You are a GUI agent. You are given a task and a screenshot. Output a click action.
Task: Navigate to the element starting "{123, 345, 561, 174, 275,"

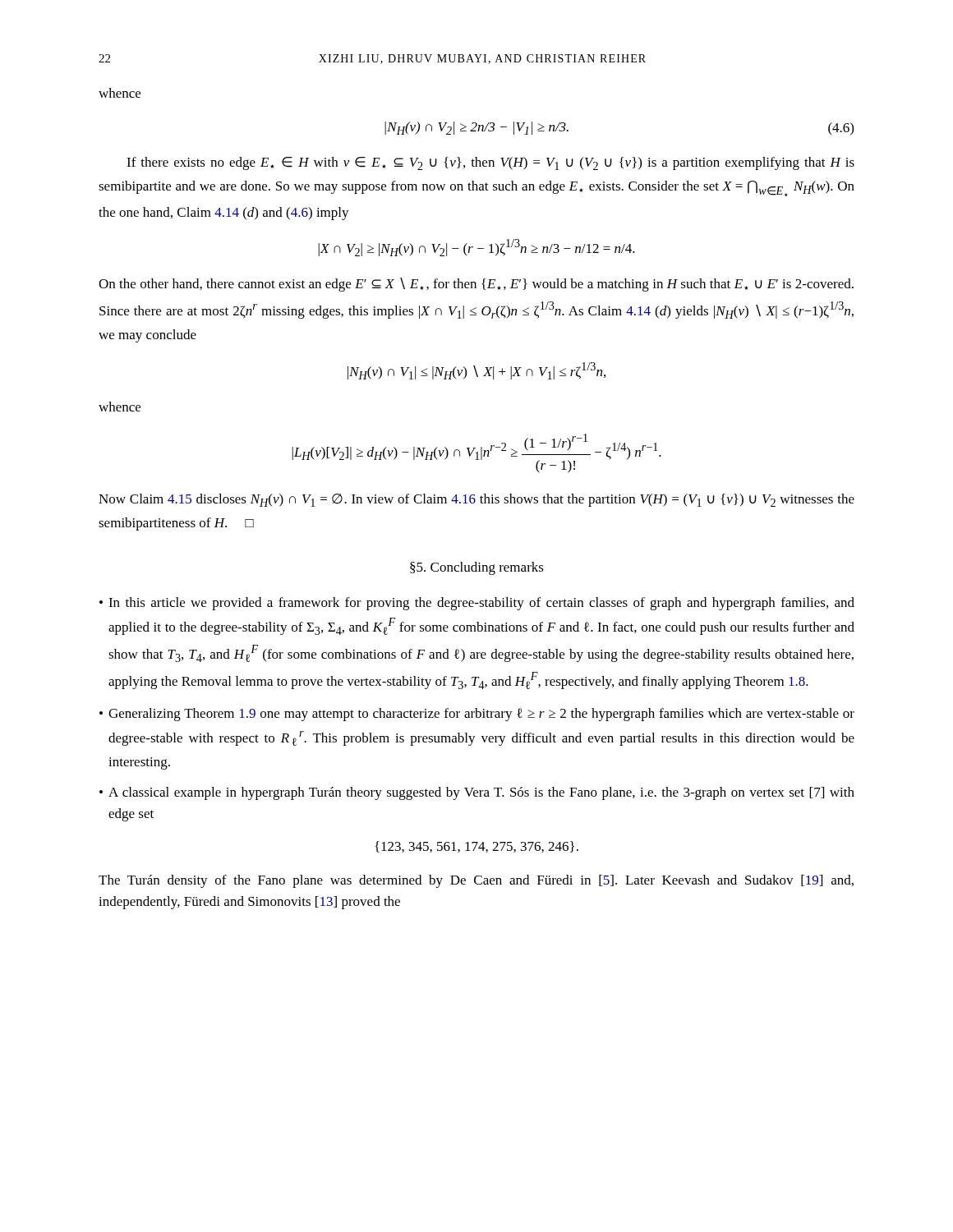(x=476, y=847)
